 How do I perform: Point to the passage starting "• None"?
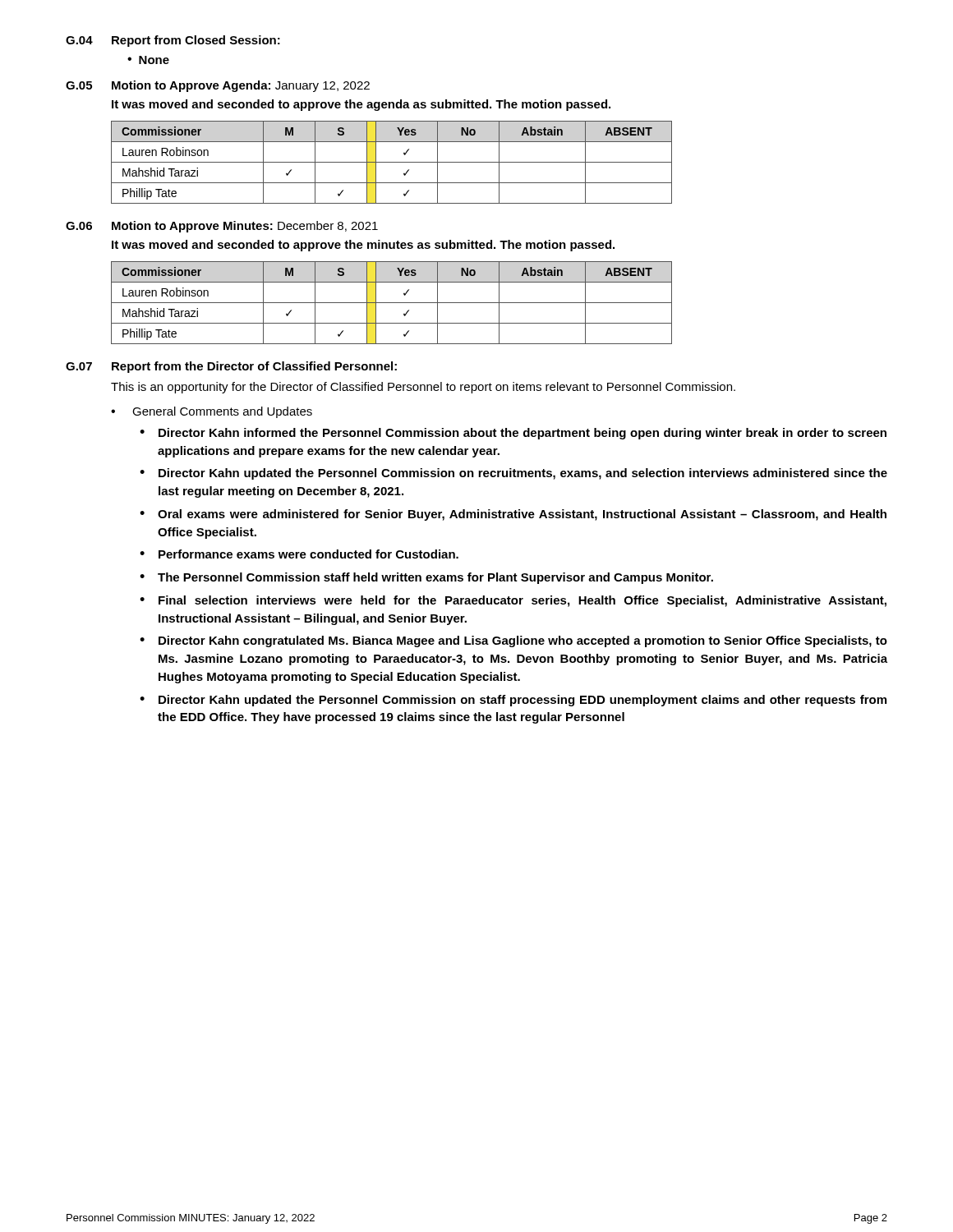[x=148, y=59]
